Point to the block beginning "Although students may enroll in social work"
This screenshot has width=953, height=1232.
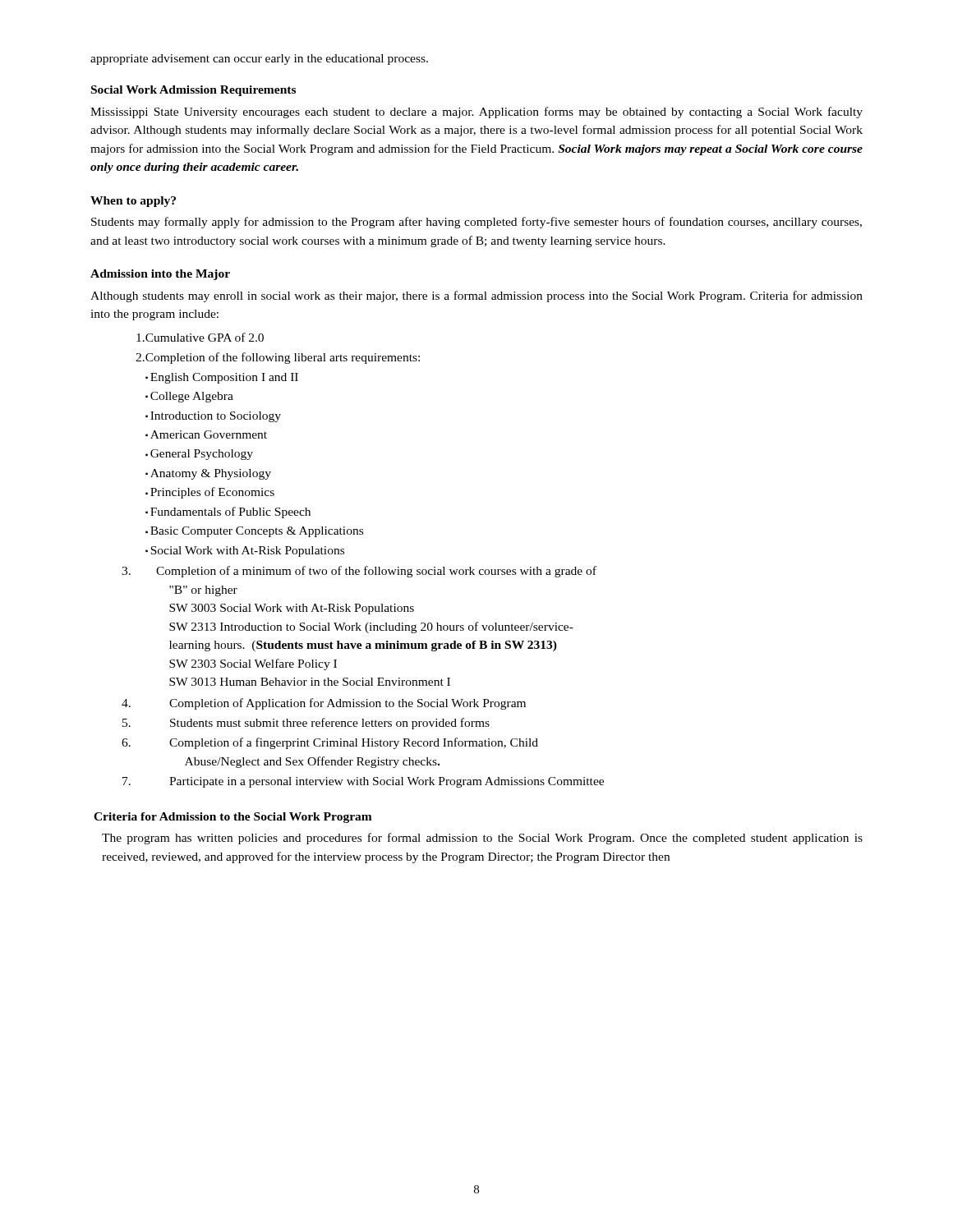(x=476, y=305)
